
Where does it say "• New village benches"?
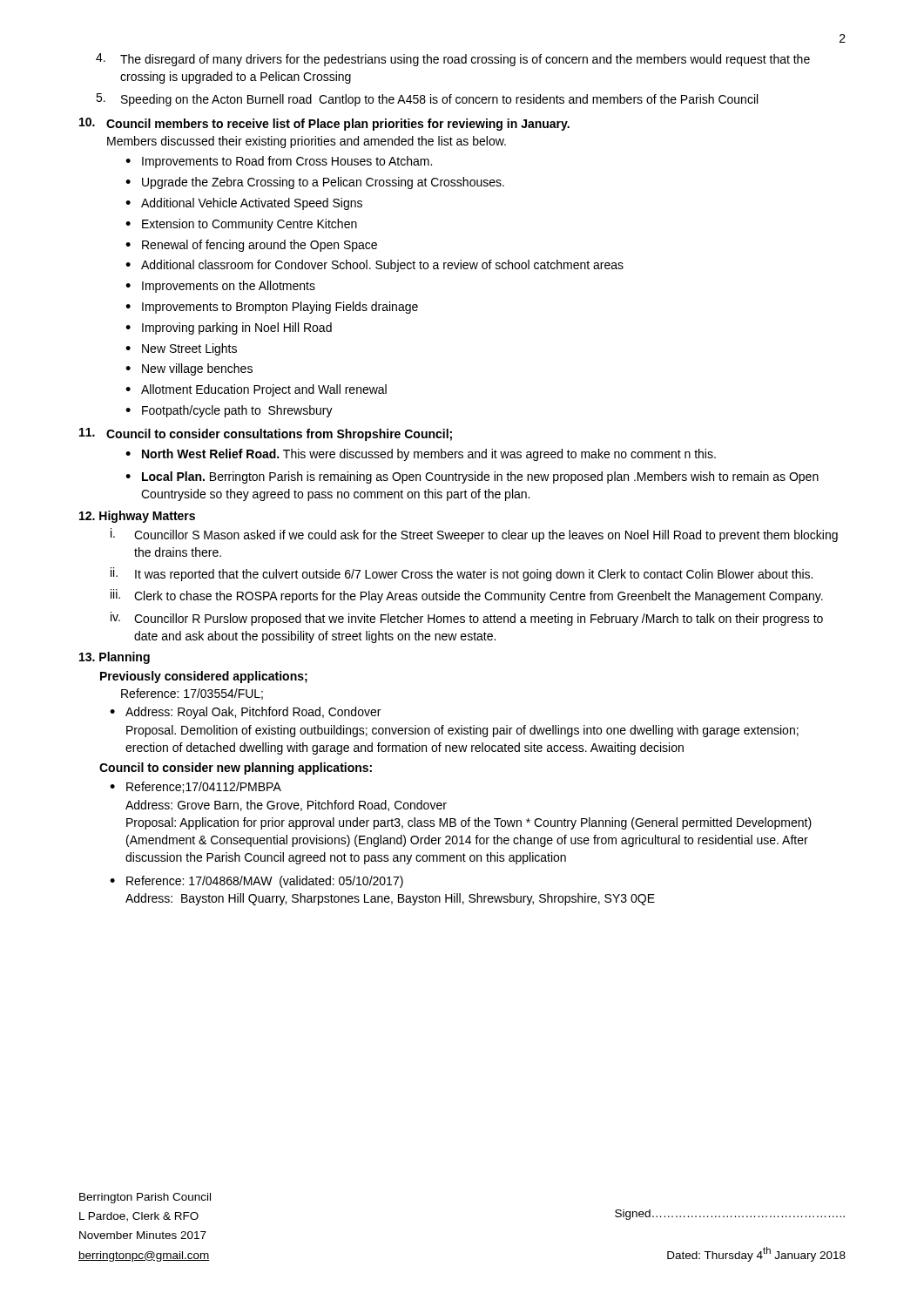(189, 369)
